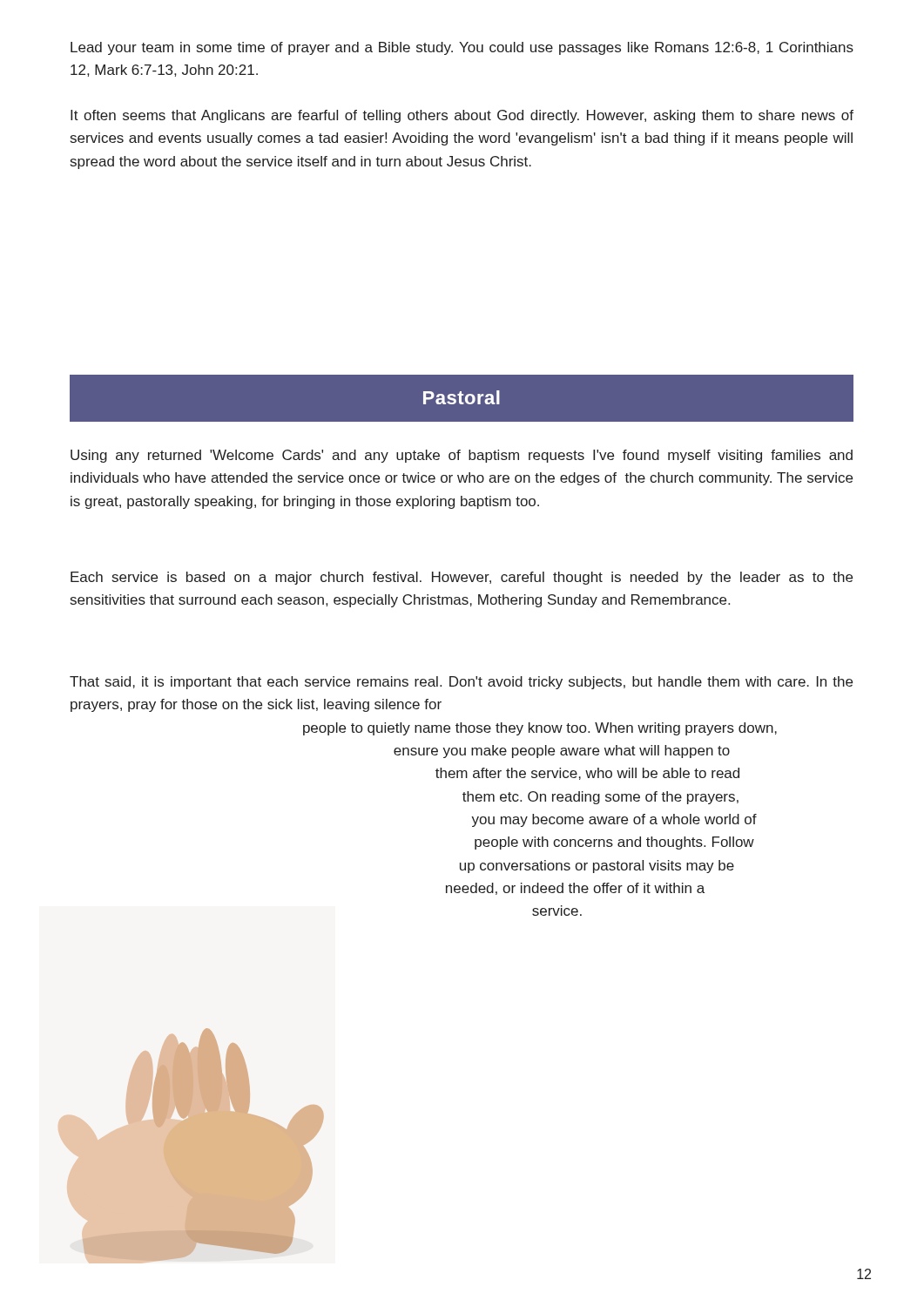Viewport: 924px width, 1307px height.
Task: Click on the text block containing "Lead your team in some"
Action: tap(462, 59)
